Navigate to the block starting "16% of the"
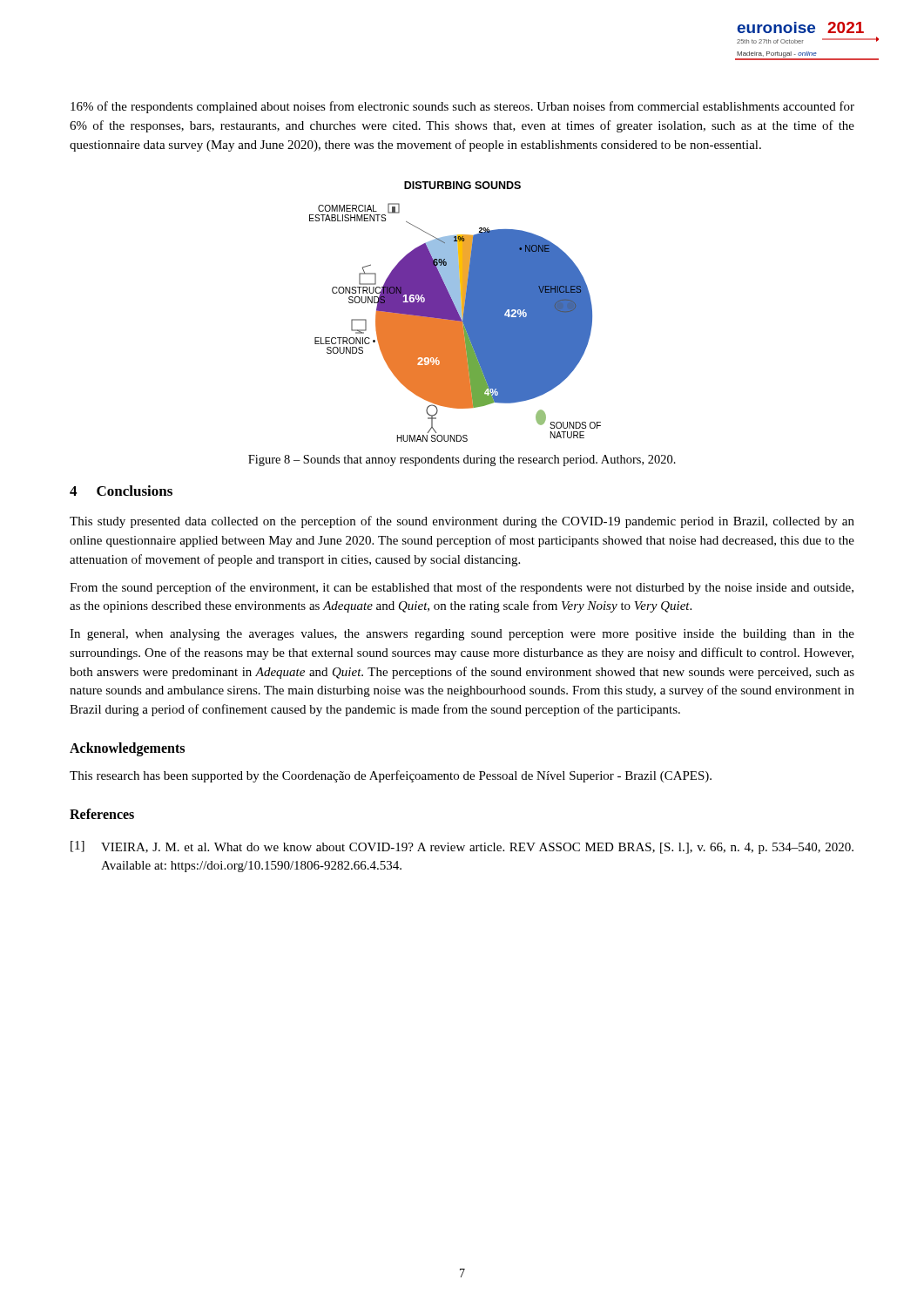The height and width of the screenshot is (1307, 924). click(x=462, y=126)
